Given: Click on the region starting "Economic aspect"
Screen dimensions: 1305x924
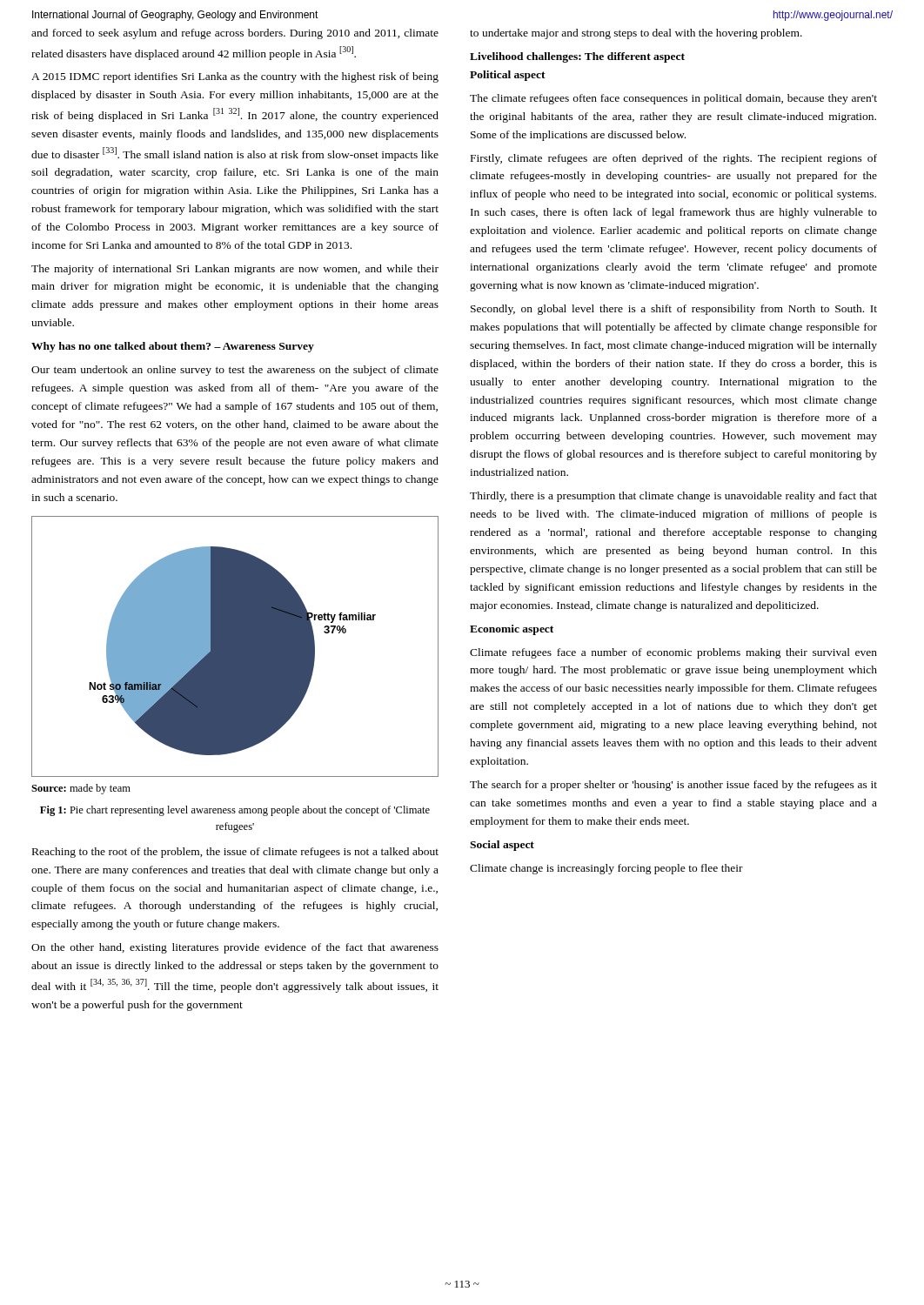Looking at the screenshot, I should 512,630.
